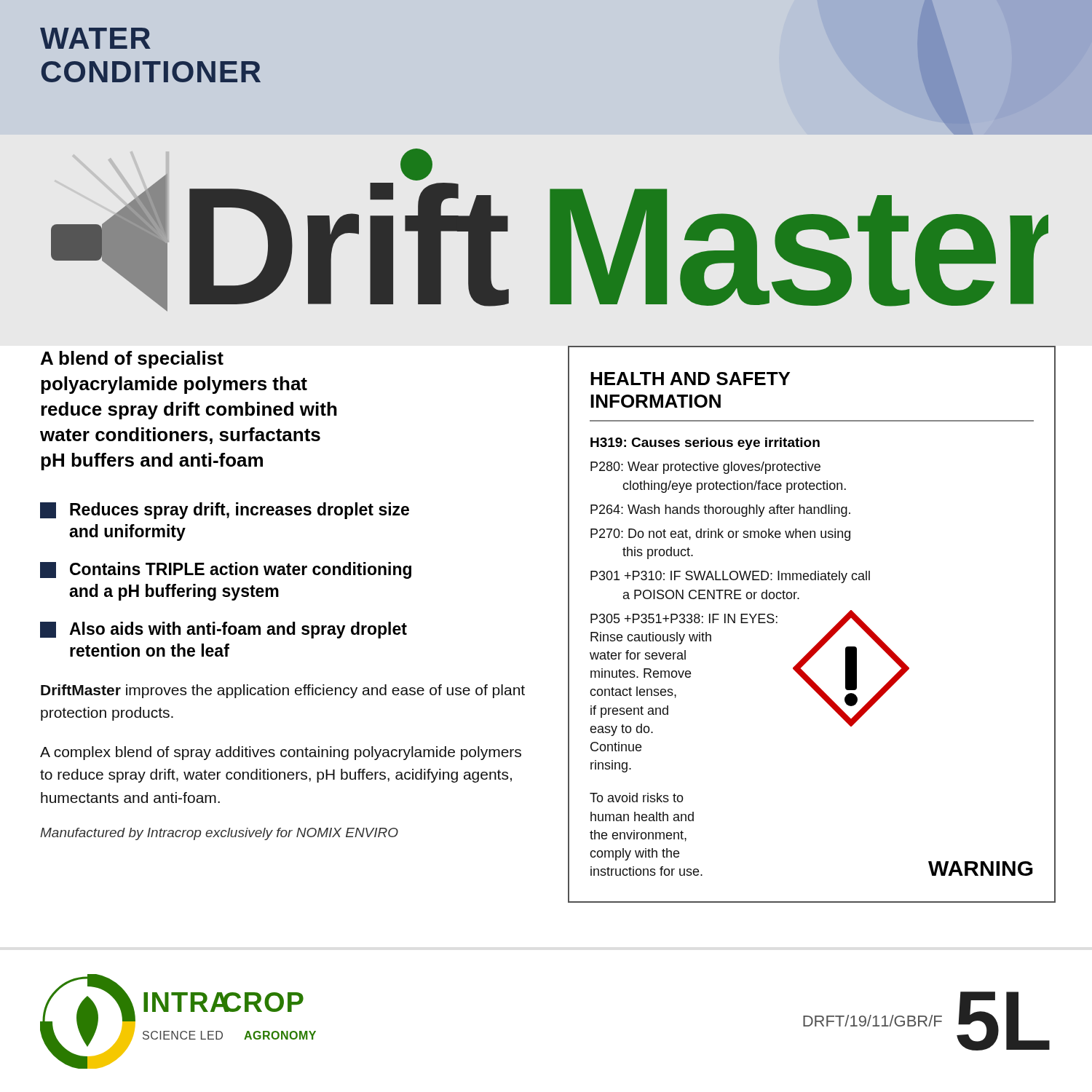The width and height of the screenshot is (1092, 1092).
Task: Find the block starting "P264: Wash hands thoroughly"
Action: tap(721, 509)
